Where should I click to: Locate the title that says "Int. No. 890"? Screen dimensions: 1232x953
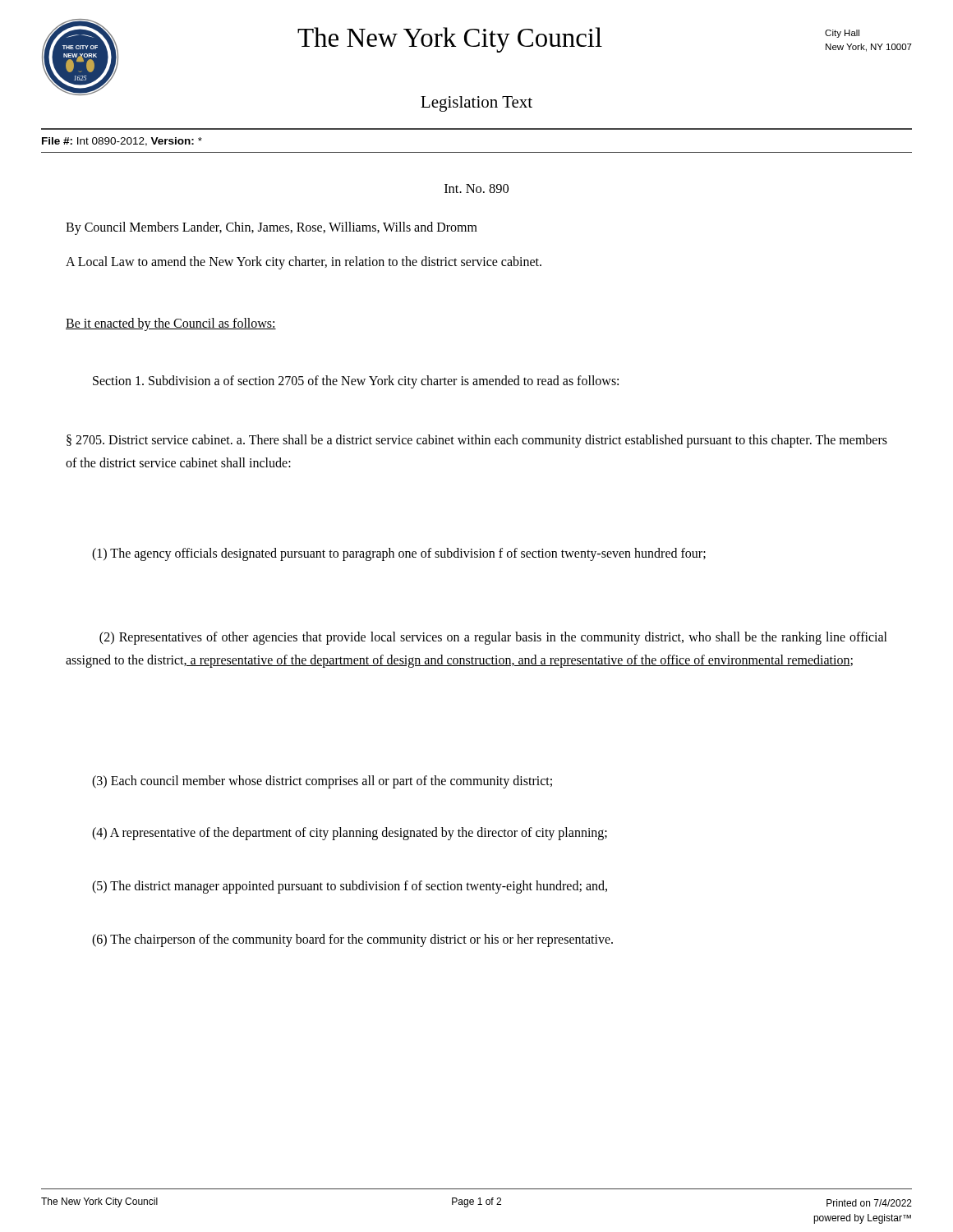click(476, 188)
